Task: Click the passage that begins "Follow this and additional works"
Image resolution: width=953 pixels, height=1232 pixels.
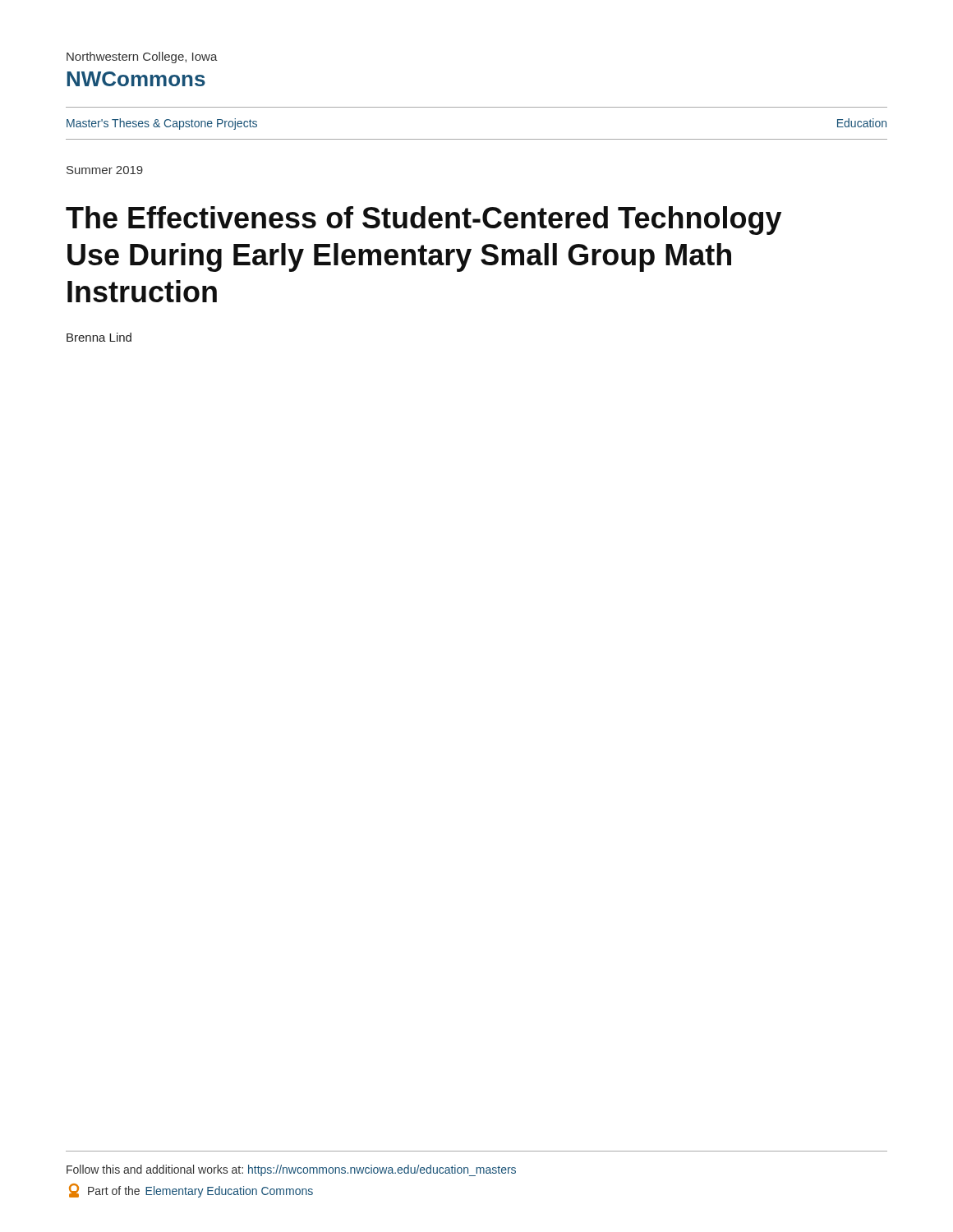Action: click(291, 1170)
